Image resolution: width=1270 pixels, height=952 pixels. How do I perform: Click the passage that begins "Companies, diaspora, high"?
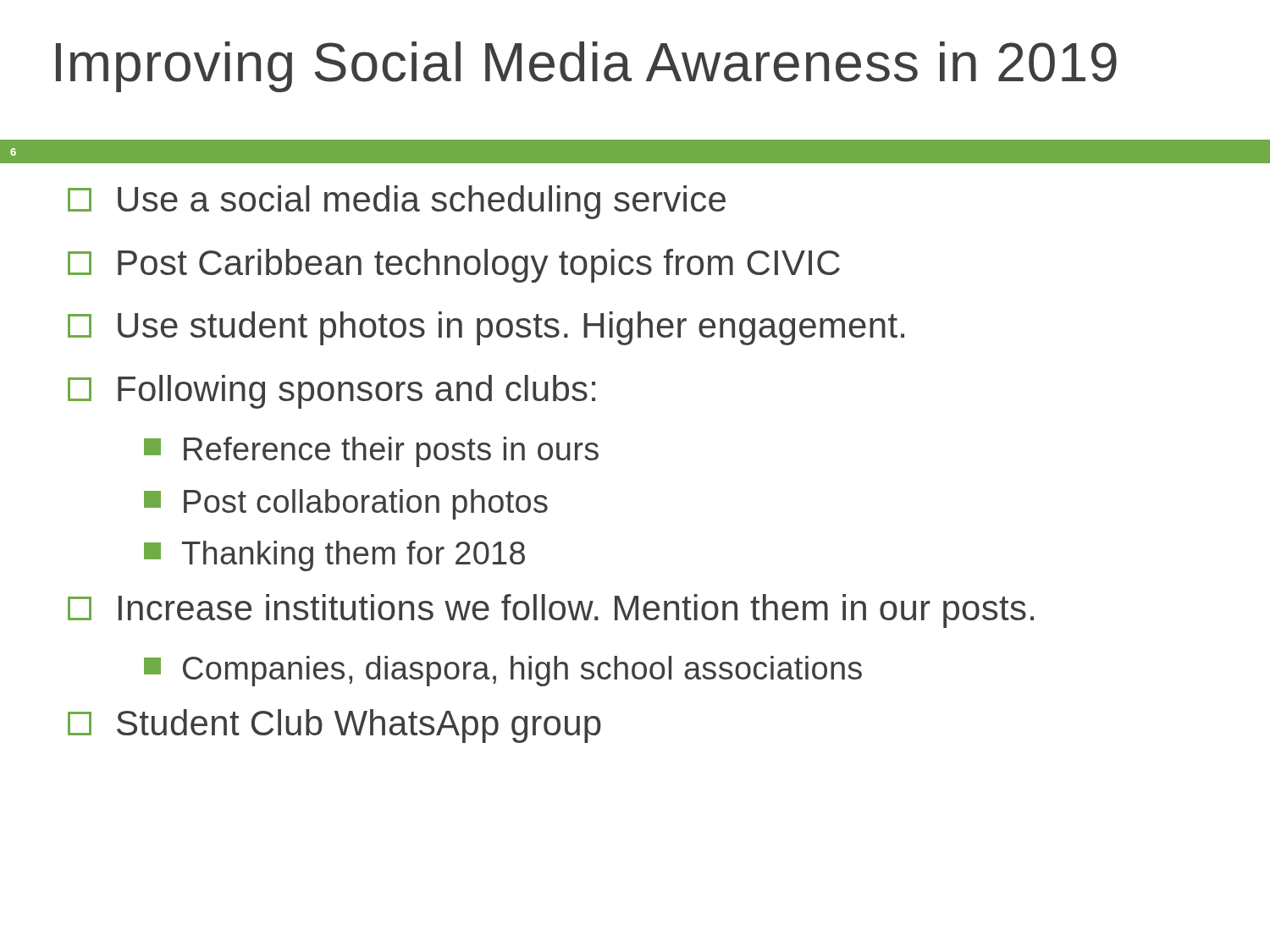(504, 669)
